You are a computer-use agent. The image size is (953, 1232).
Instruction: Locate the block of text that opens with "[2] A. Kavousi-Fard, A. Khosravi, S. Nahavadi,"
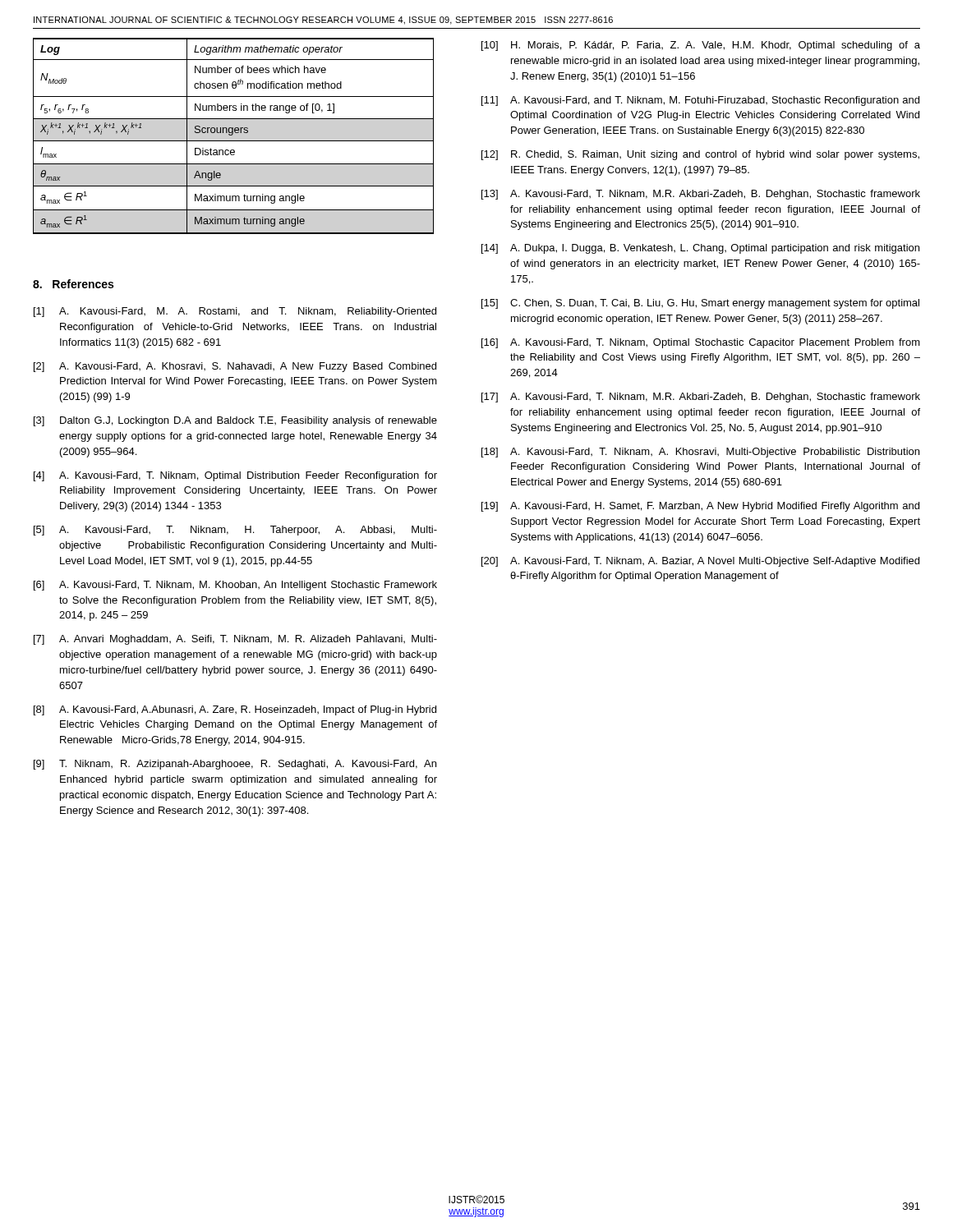(235, 382)
